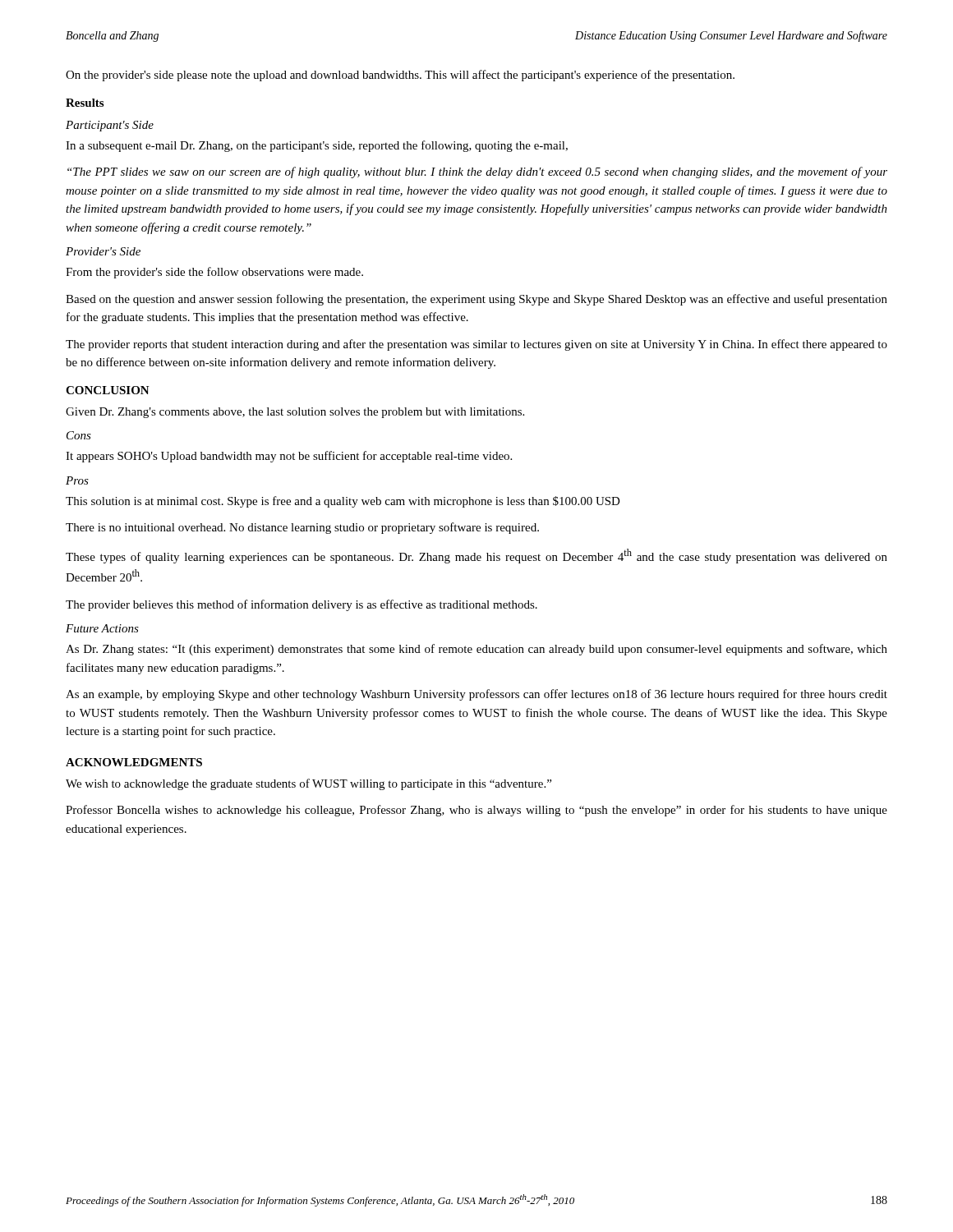953x1232 pixels.
Task: Find the text block containing "Given Dr. Zhang's comments"
Action: coord(295,411)
